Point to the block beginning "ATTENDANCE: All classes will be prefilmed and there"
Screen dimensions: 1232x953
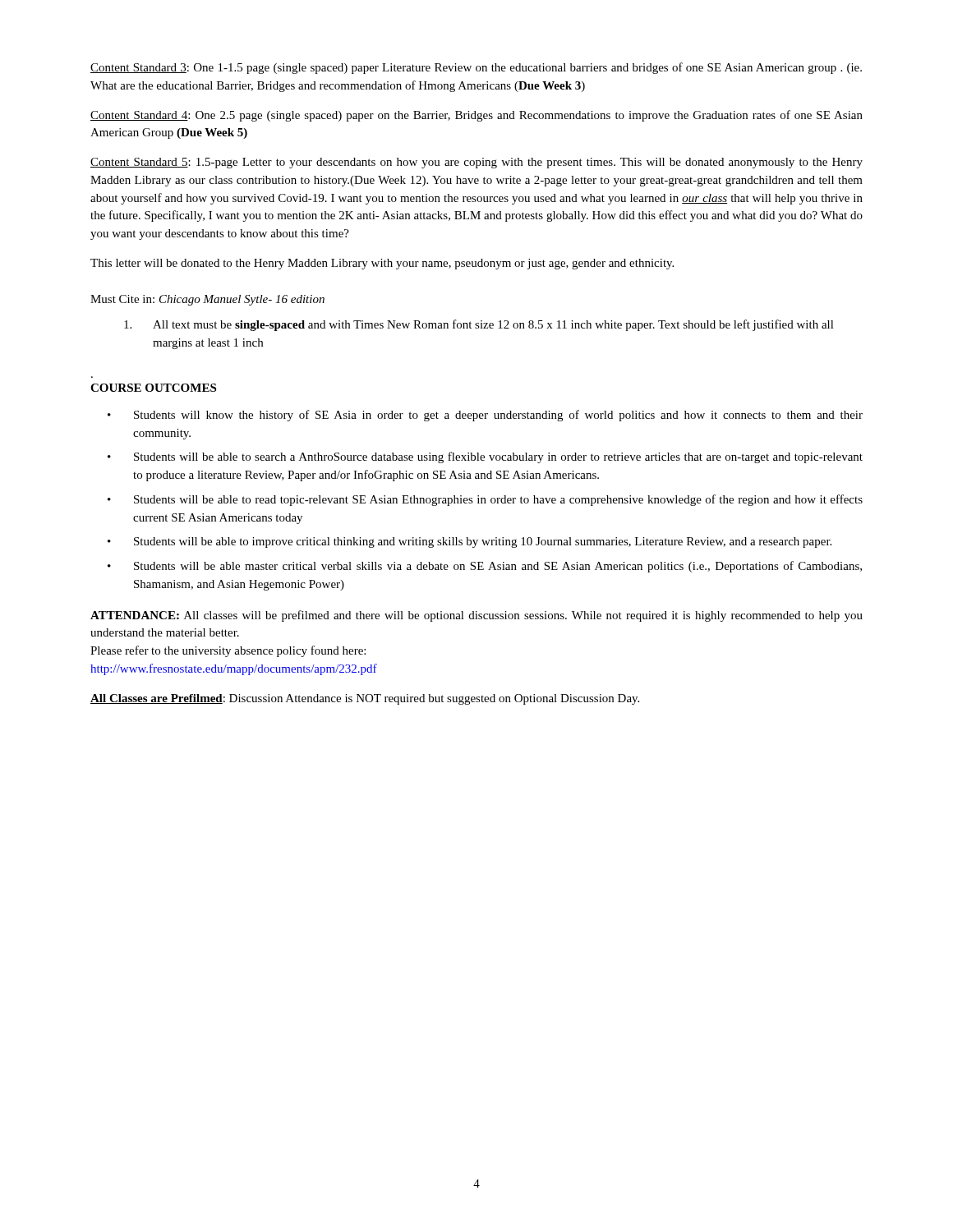[476, 616]
